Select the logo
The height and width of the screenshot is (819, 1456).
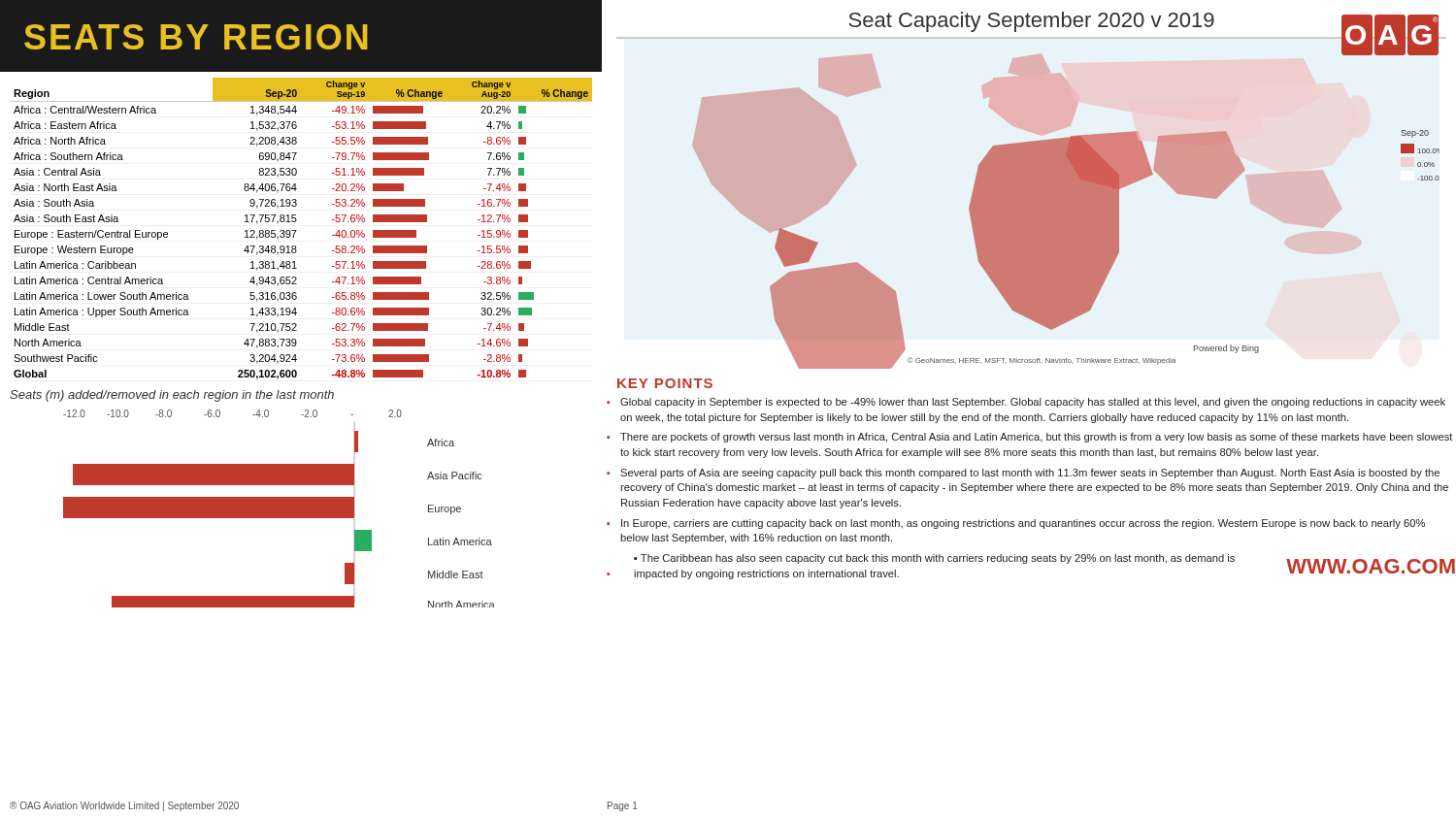click(x=1390, y=41)
